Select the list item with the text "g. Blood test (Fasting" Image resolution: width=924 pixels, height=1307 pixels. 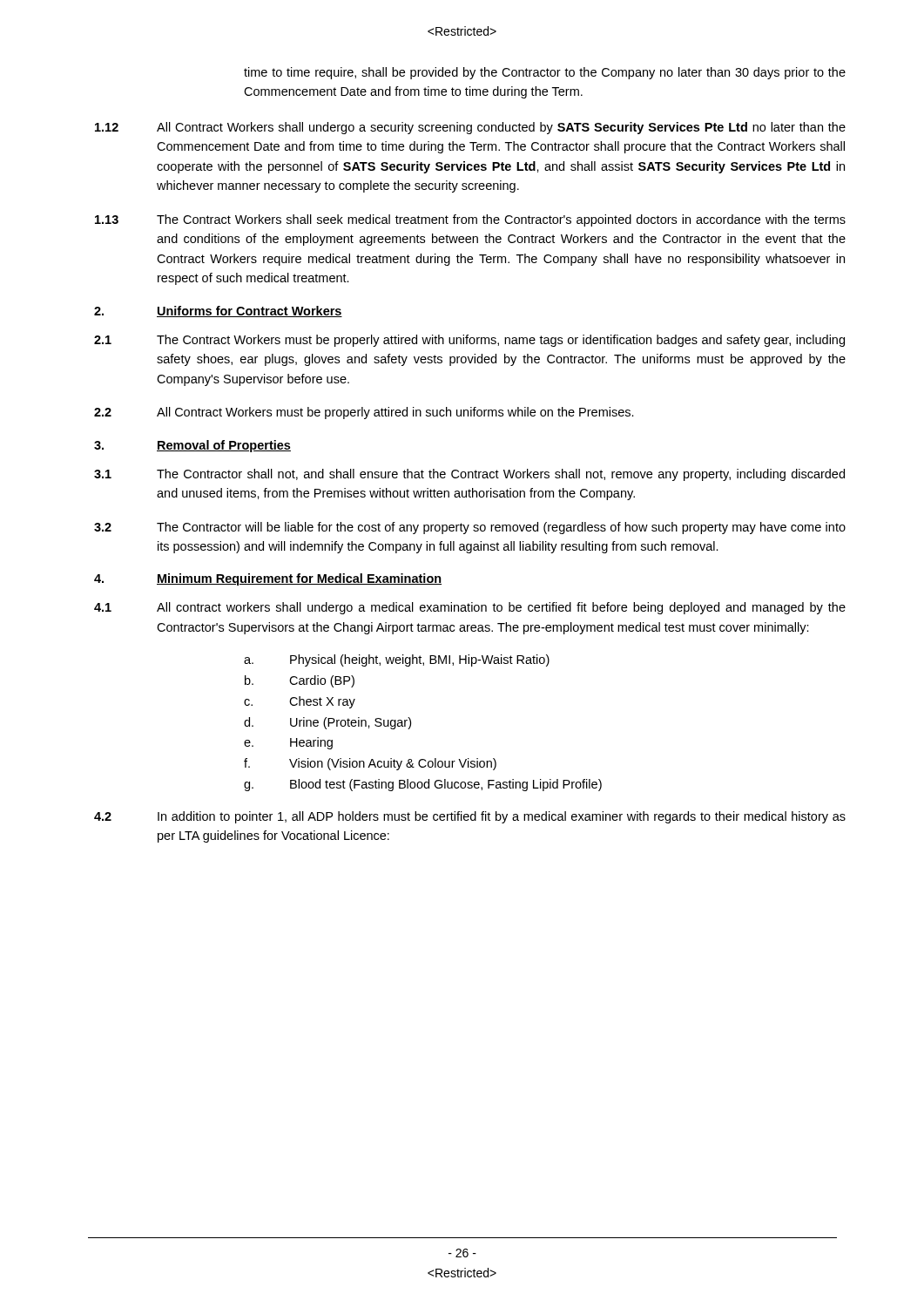[545, 785]
